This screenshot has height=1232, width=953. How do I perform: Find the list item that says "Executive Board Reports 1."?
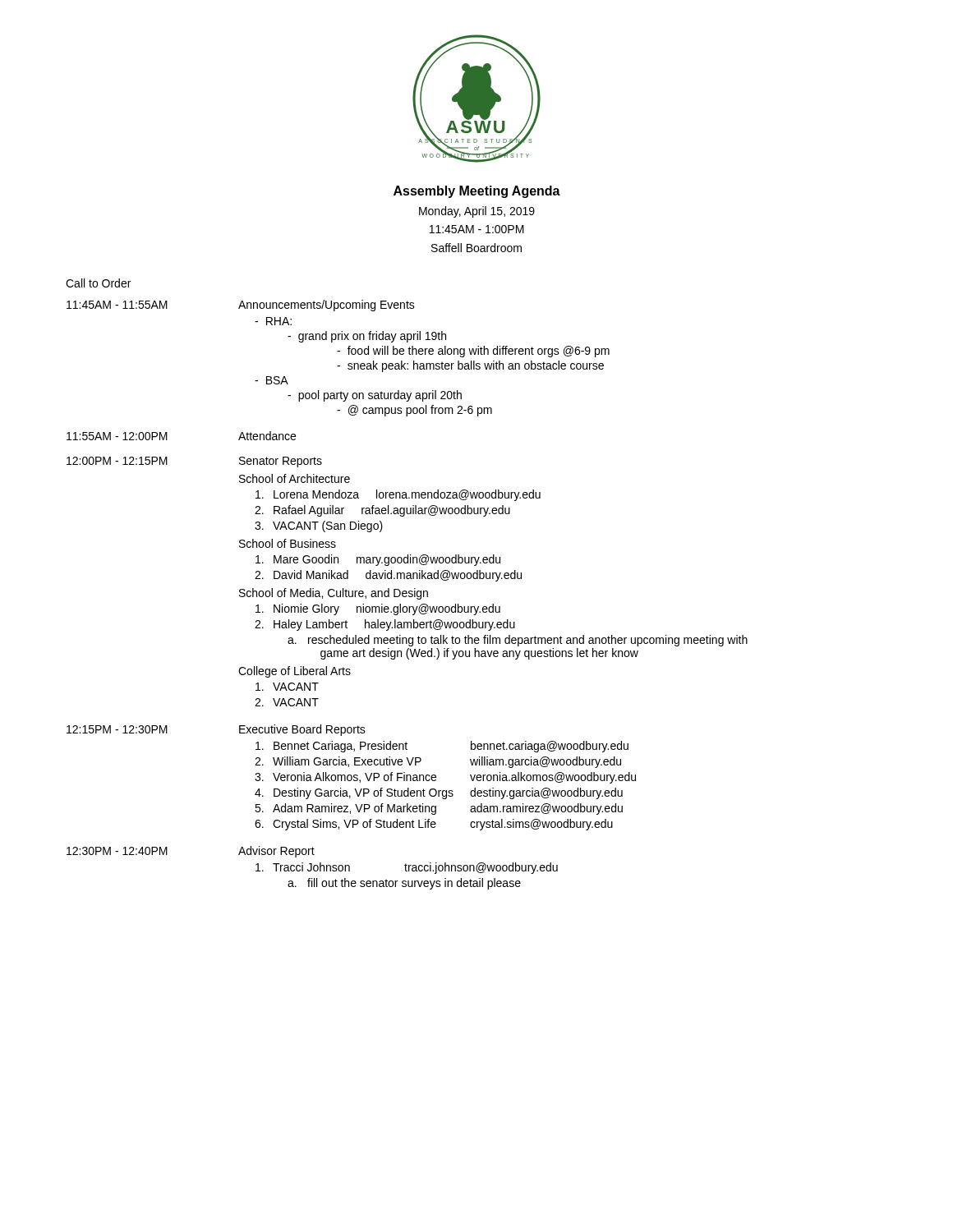click(x=563, y=777)
